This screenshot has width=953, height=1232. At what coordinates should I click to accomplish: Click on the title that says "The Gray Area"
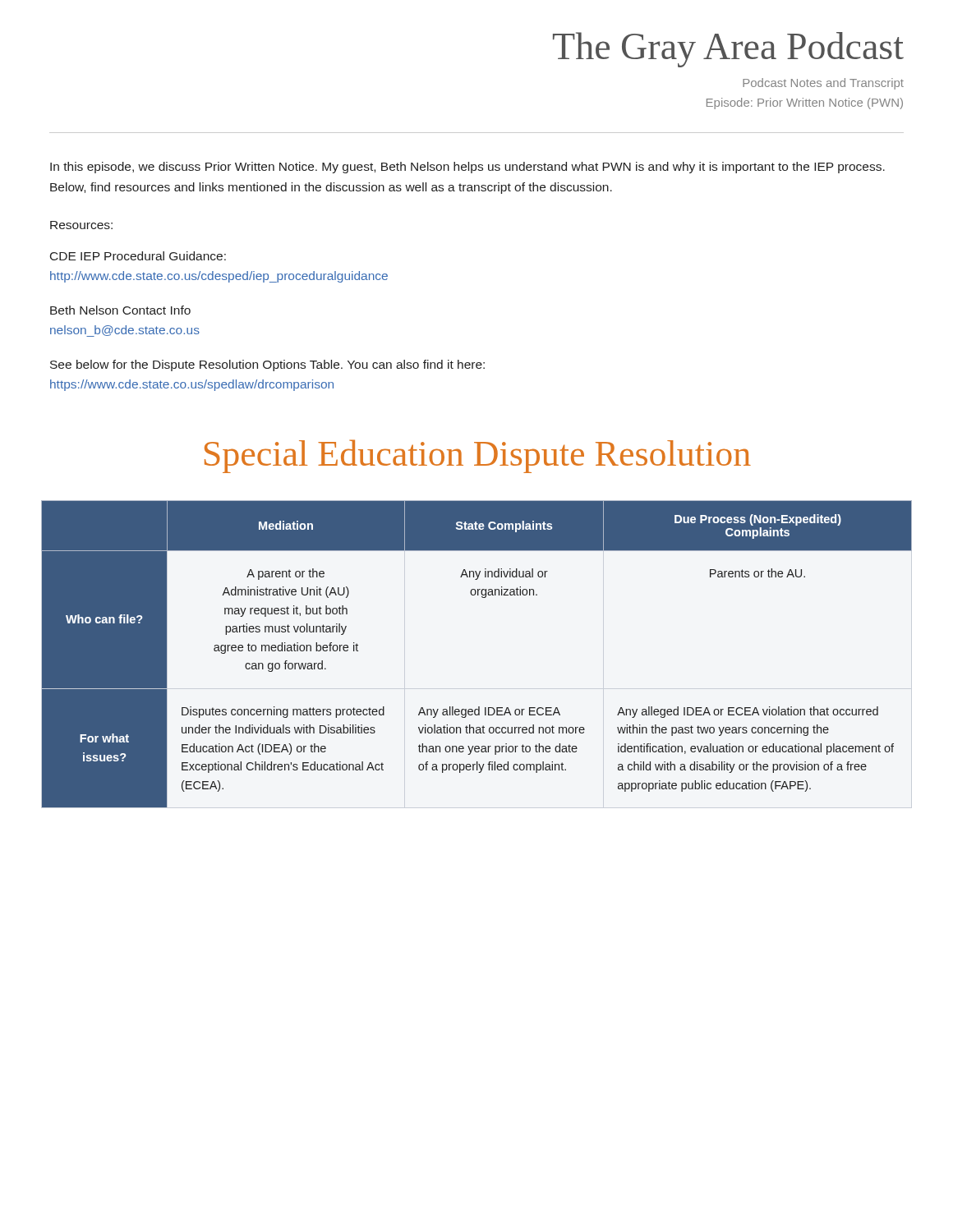tap(728, 50)
